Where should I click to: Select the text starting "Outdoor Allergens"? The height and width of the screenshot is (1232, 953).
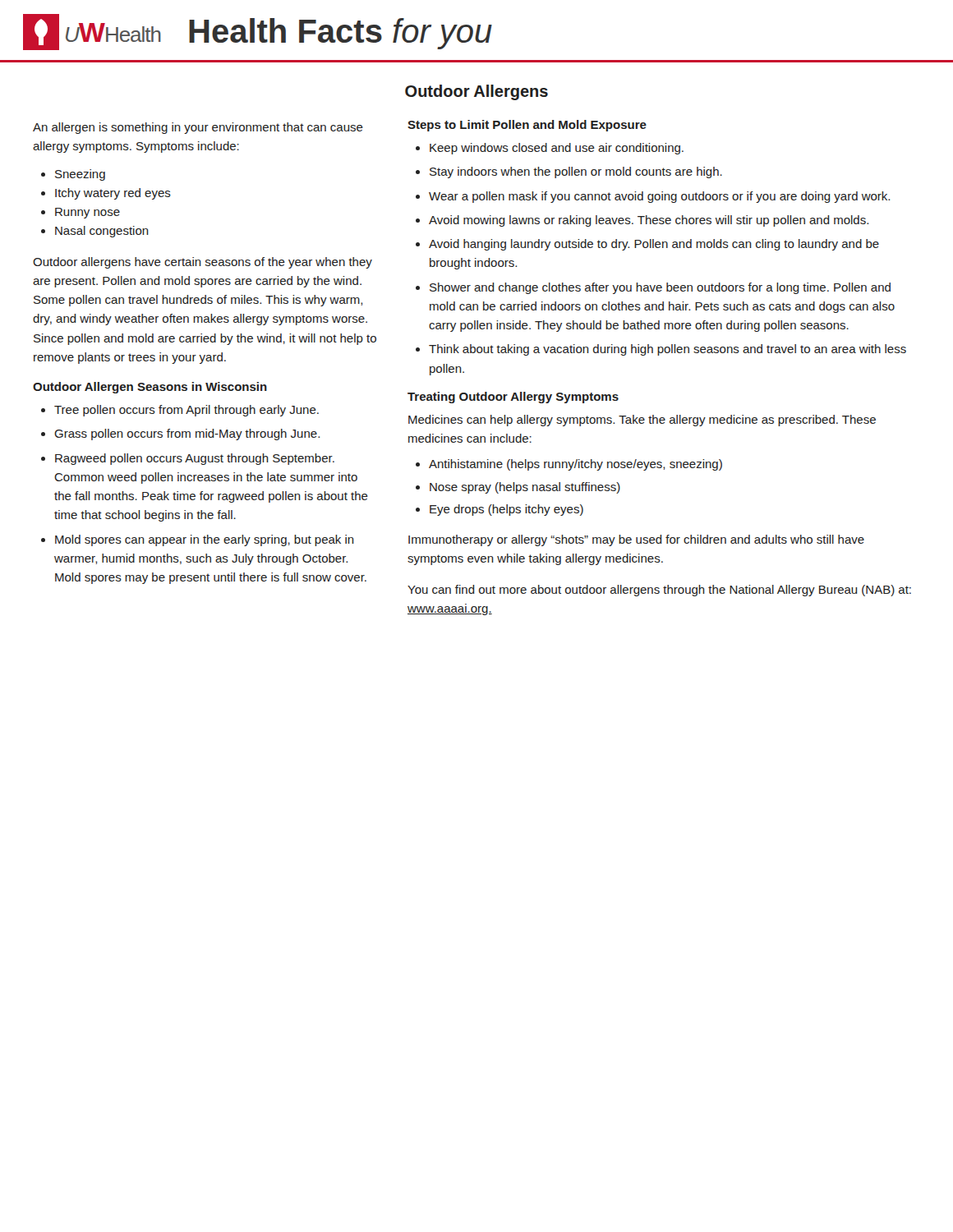click(476, 91)
